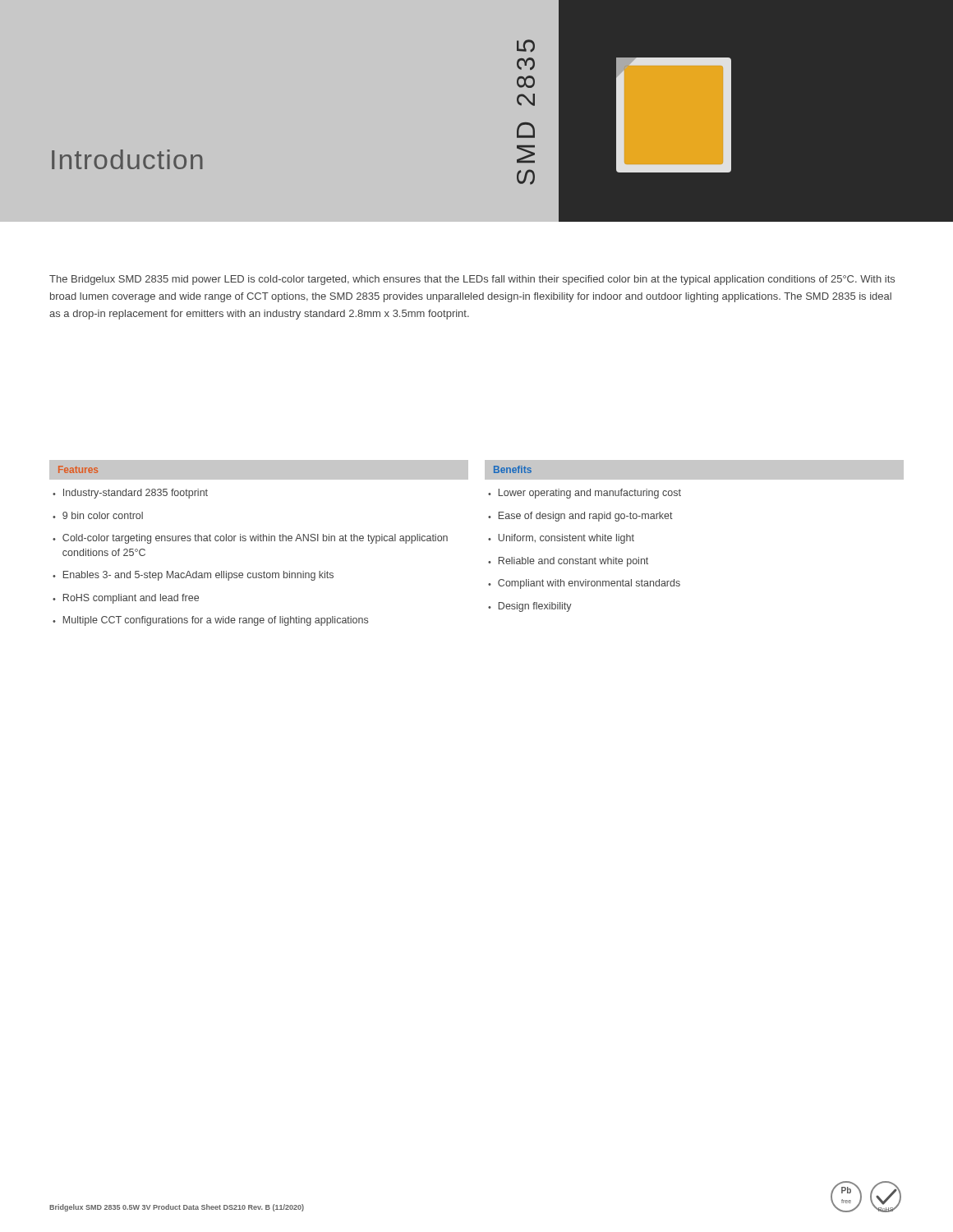The width and height of the screenshot is (953, 1232).
Task: Point to the block beginning "•Enables 3- and 5-step"
Action: pos(193,576)
